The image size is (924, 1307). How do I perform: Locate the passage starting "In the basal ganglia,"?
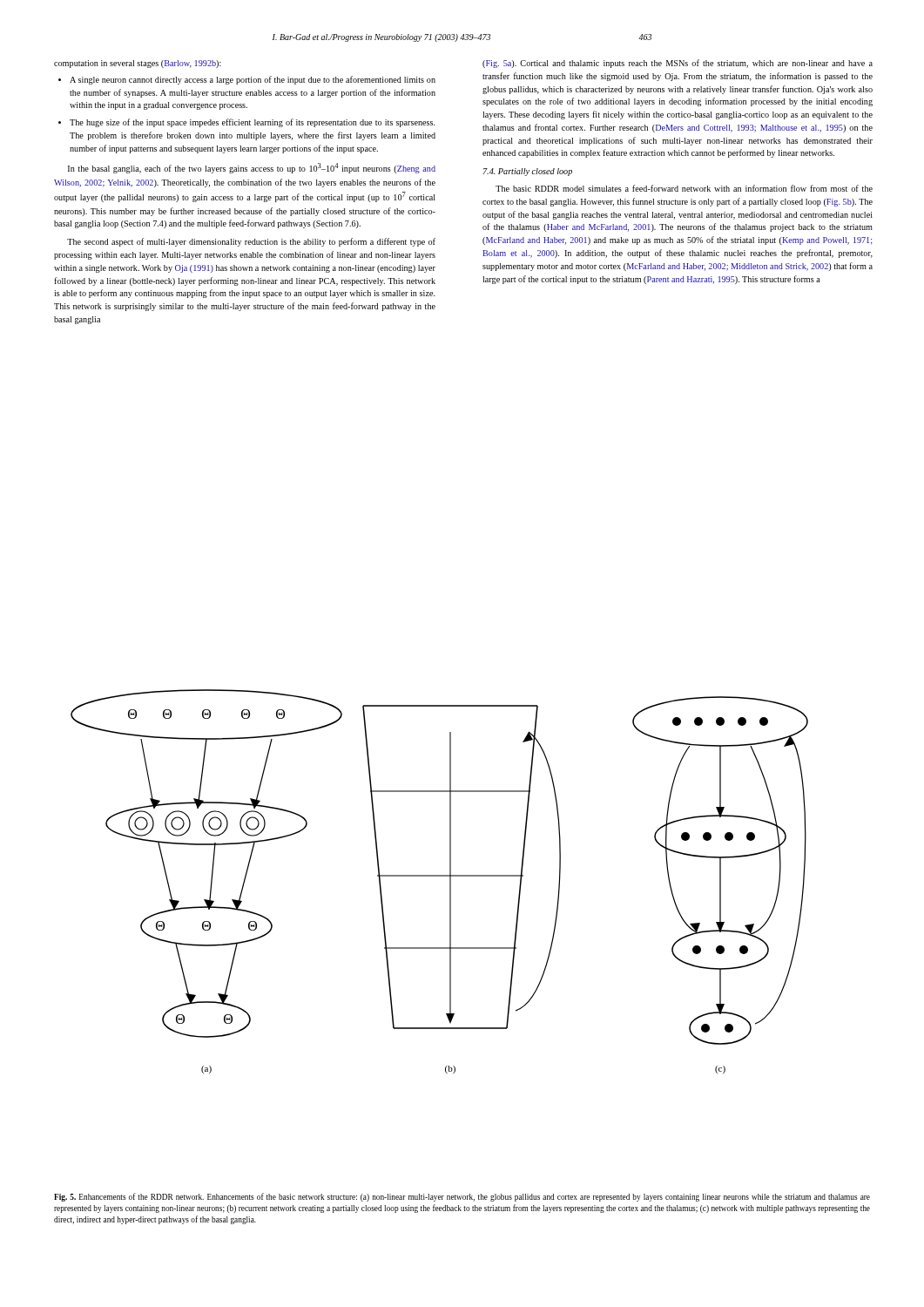pyautogui.click(x=245, y=196)
